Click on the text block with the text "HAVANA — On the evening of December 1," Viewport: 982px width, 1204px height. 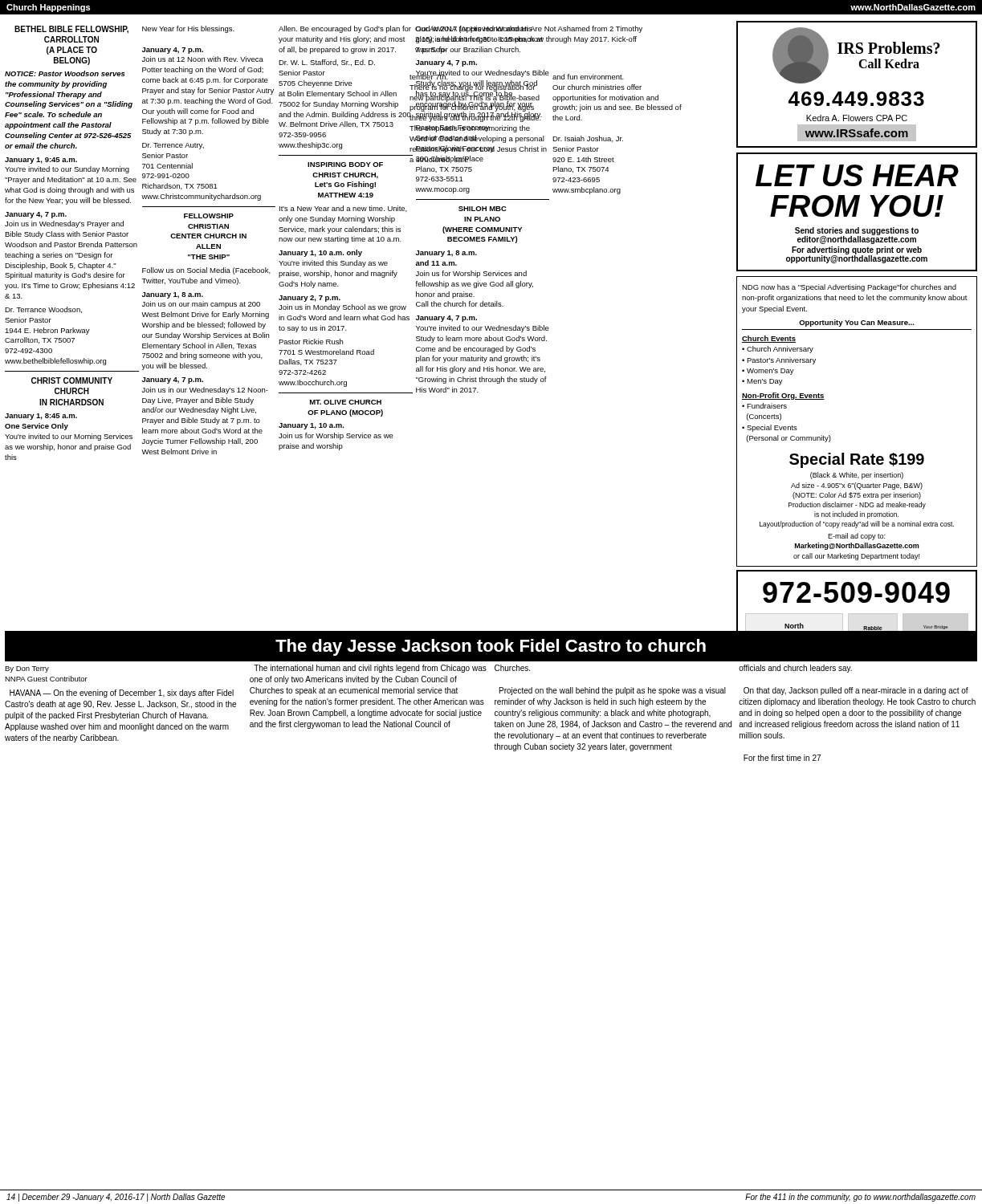(x=121, y=715)
